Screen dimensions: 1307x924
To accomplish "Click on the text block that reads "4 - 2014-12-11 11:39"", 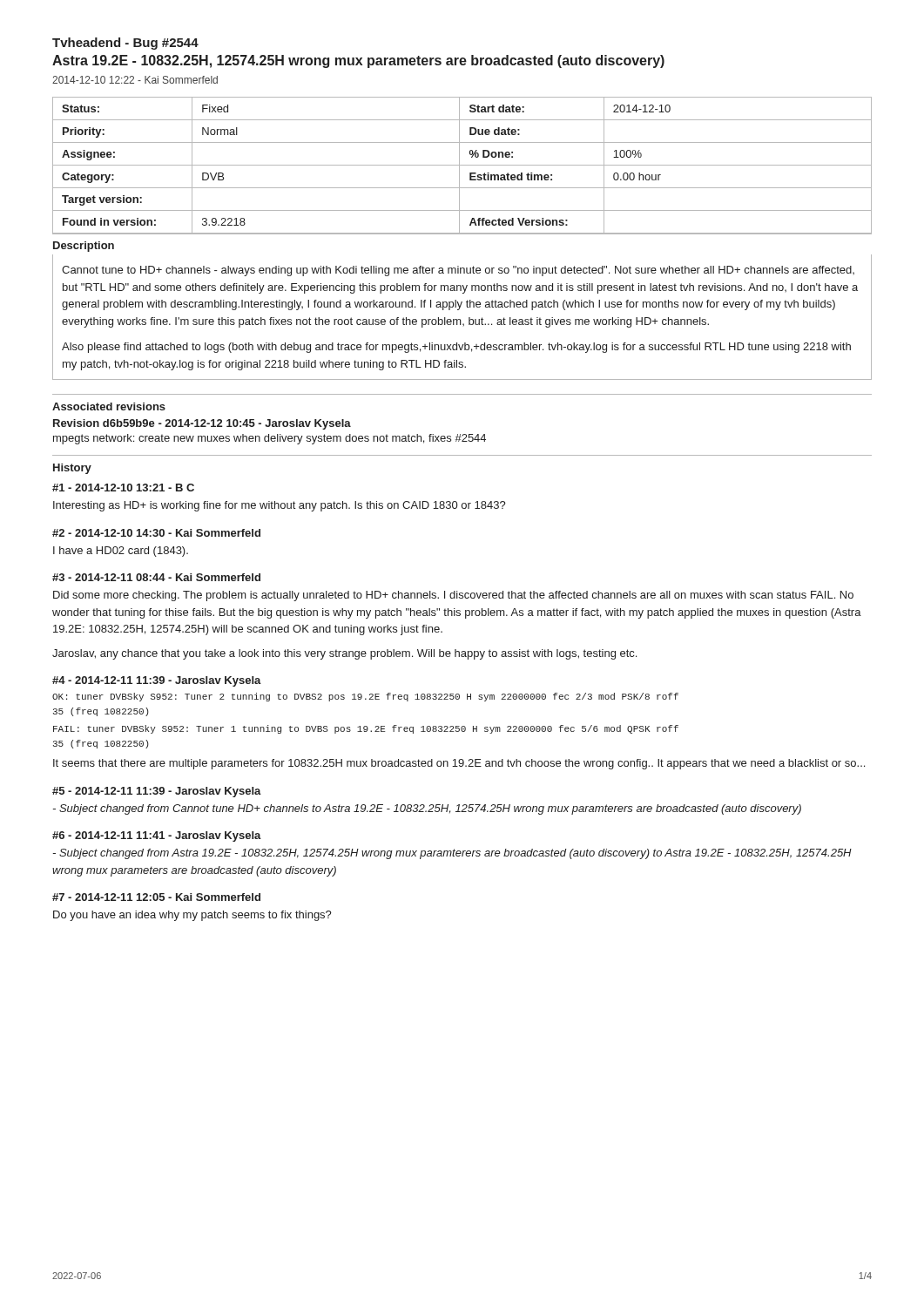I will click(x=156, y=680).
